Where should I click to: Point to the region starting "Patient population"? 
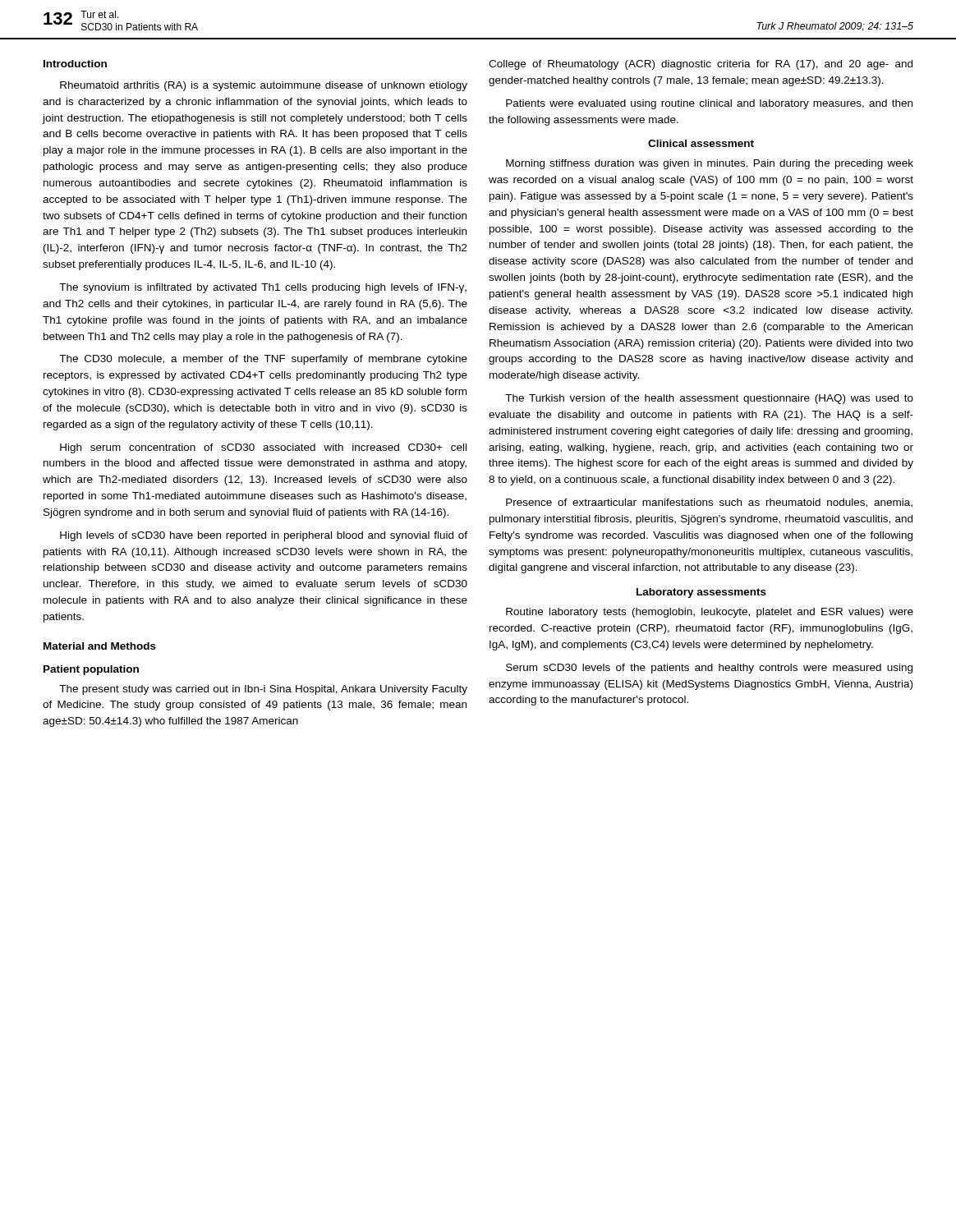pos(91,669)
